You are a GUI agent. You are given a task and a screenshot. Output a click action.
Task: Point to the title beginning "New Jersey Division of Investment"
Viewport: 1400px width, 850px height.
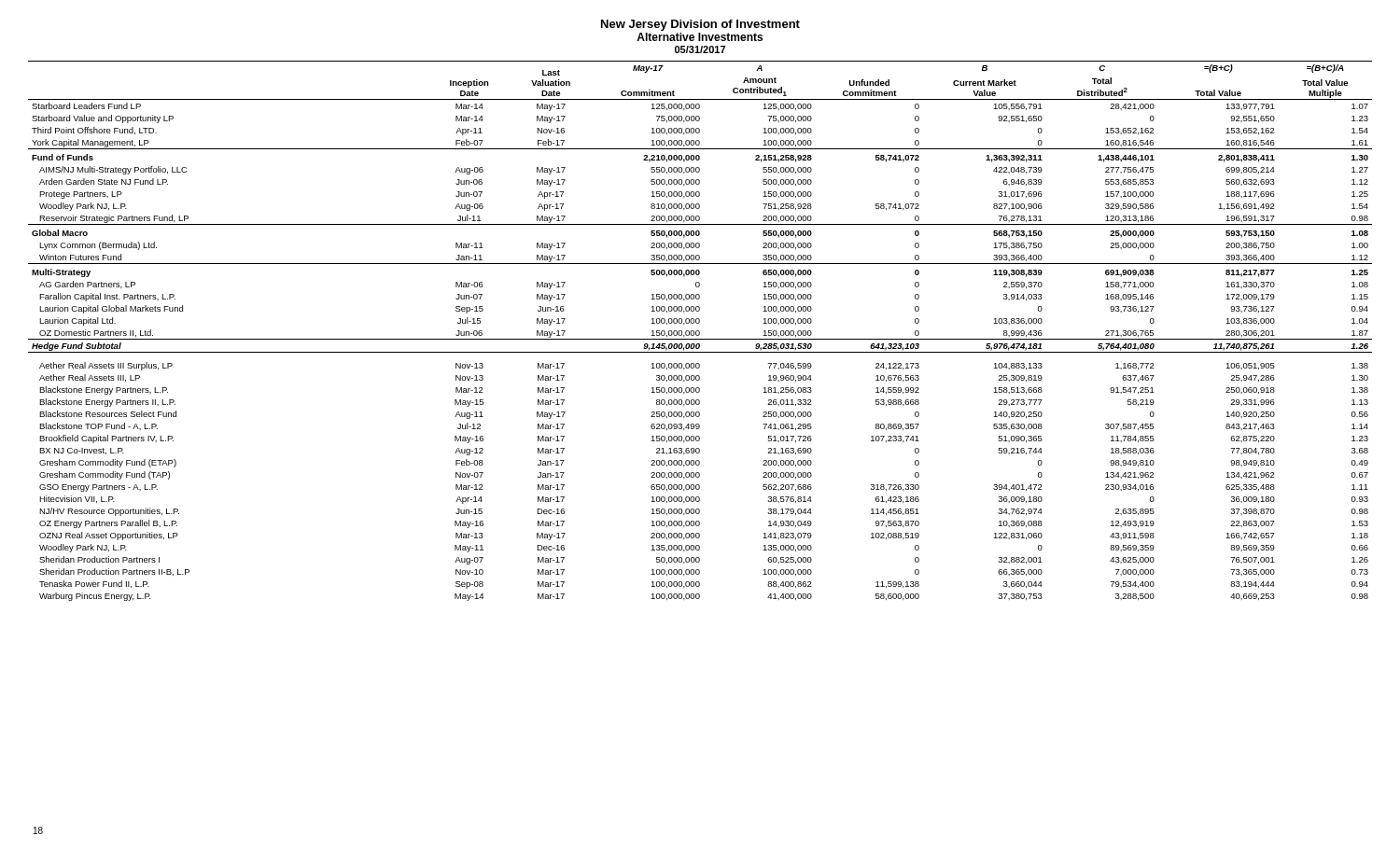tap(700, 36)
